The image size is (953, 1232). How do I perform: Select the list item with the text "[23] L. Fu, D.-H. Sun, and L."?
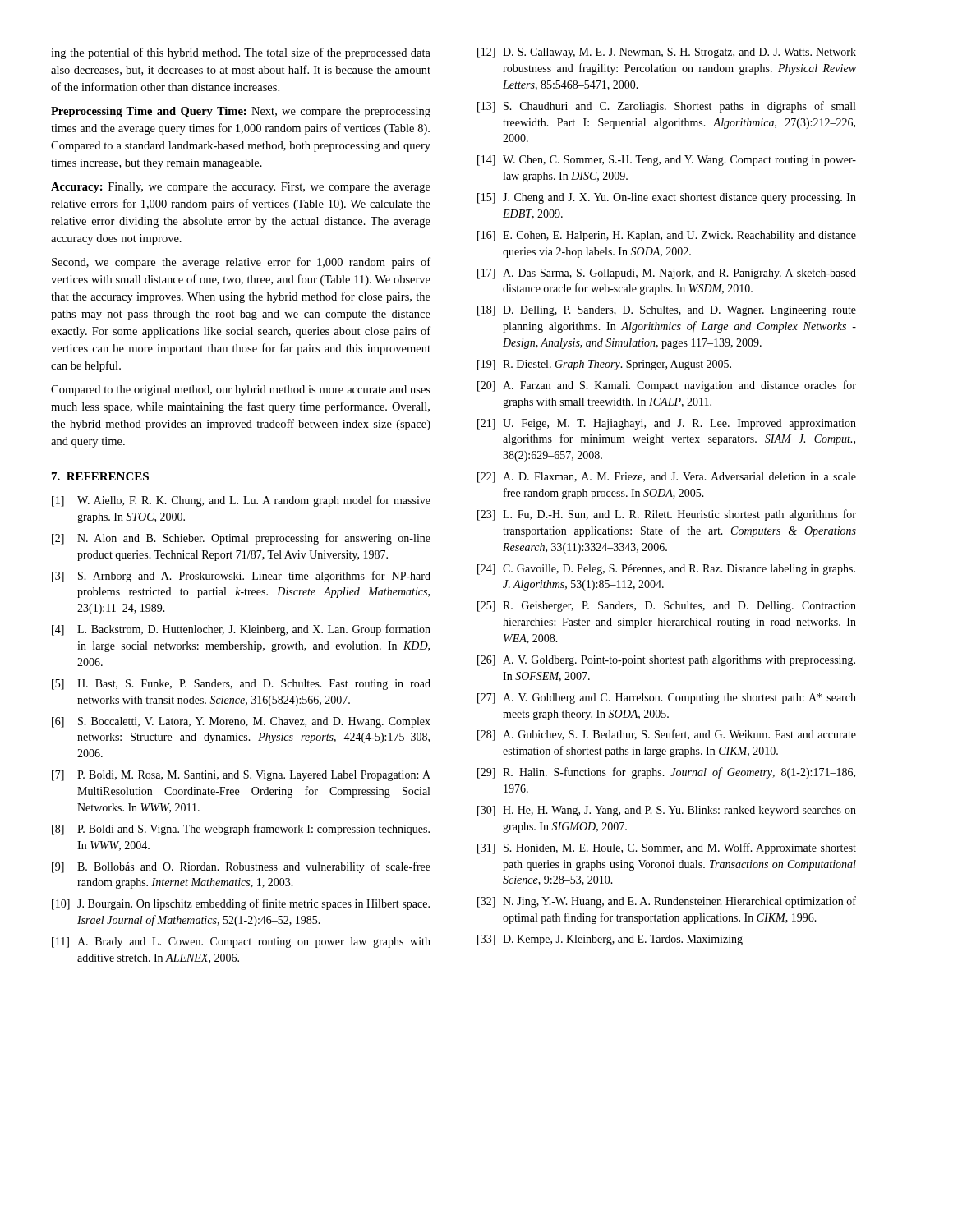[666, 531]
